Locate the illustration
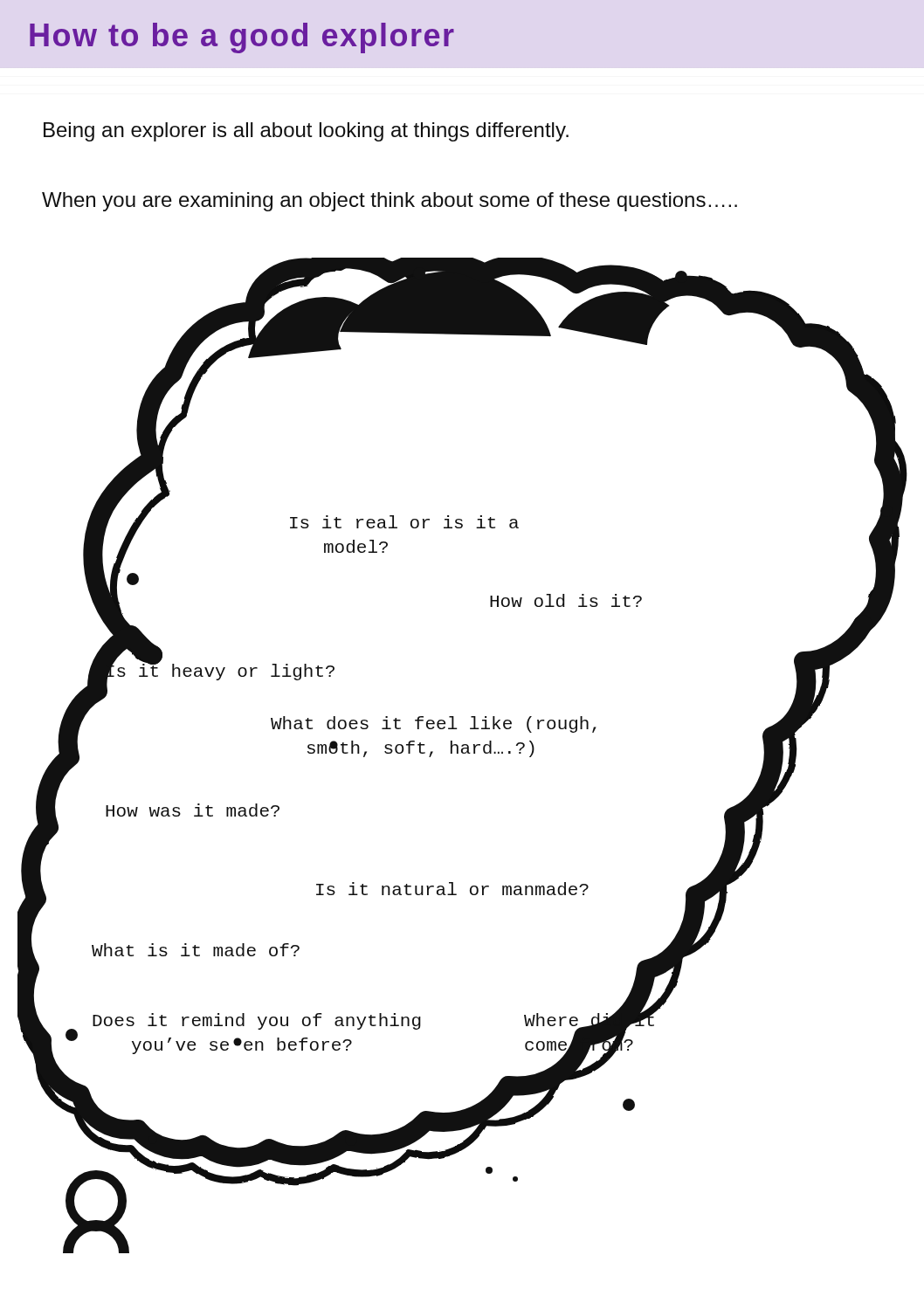 [x=466, y=755]
